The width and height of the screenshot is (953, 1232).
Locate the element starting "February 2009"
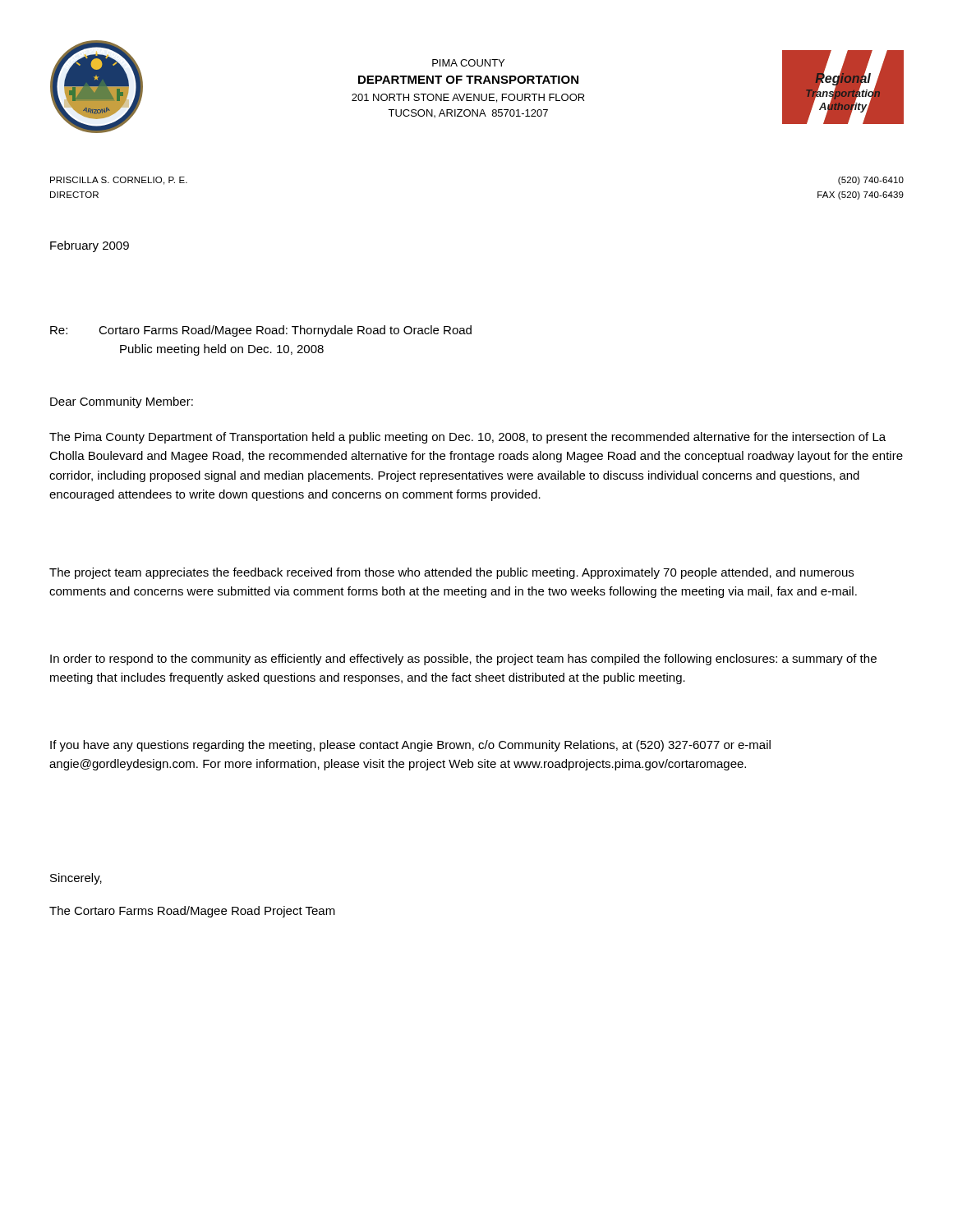coord(89,245)
